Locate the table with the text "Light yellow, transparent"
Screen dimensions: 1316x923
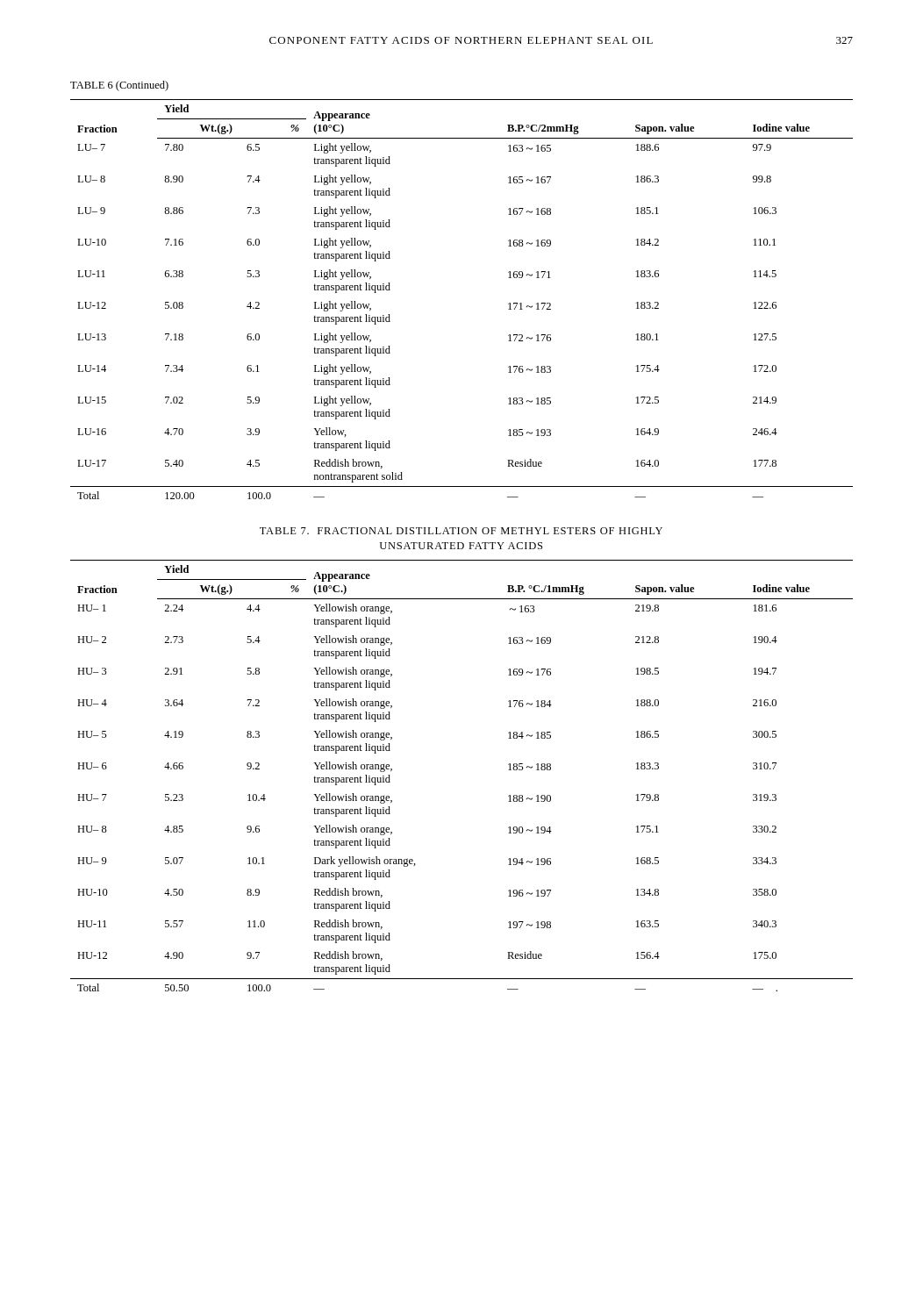462,302
